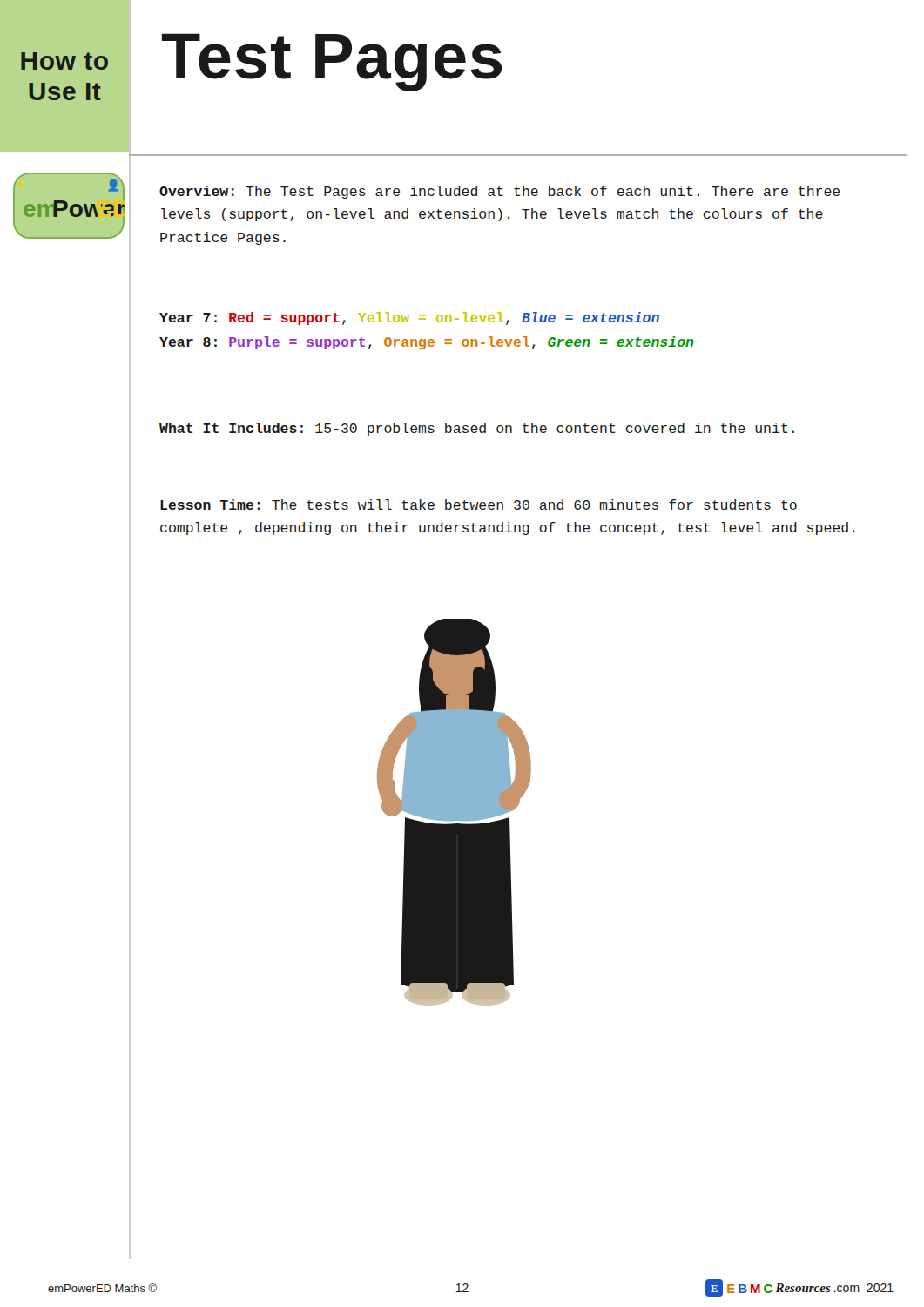Navigate to the text starting "What It Includes: 15-30 problems based"

[516, 430]
